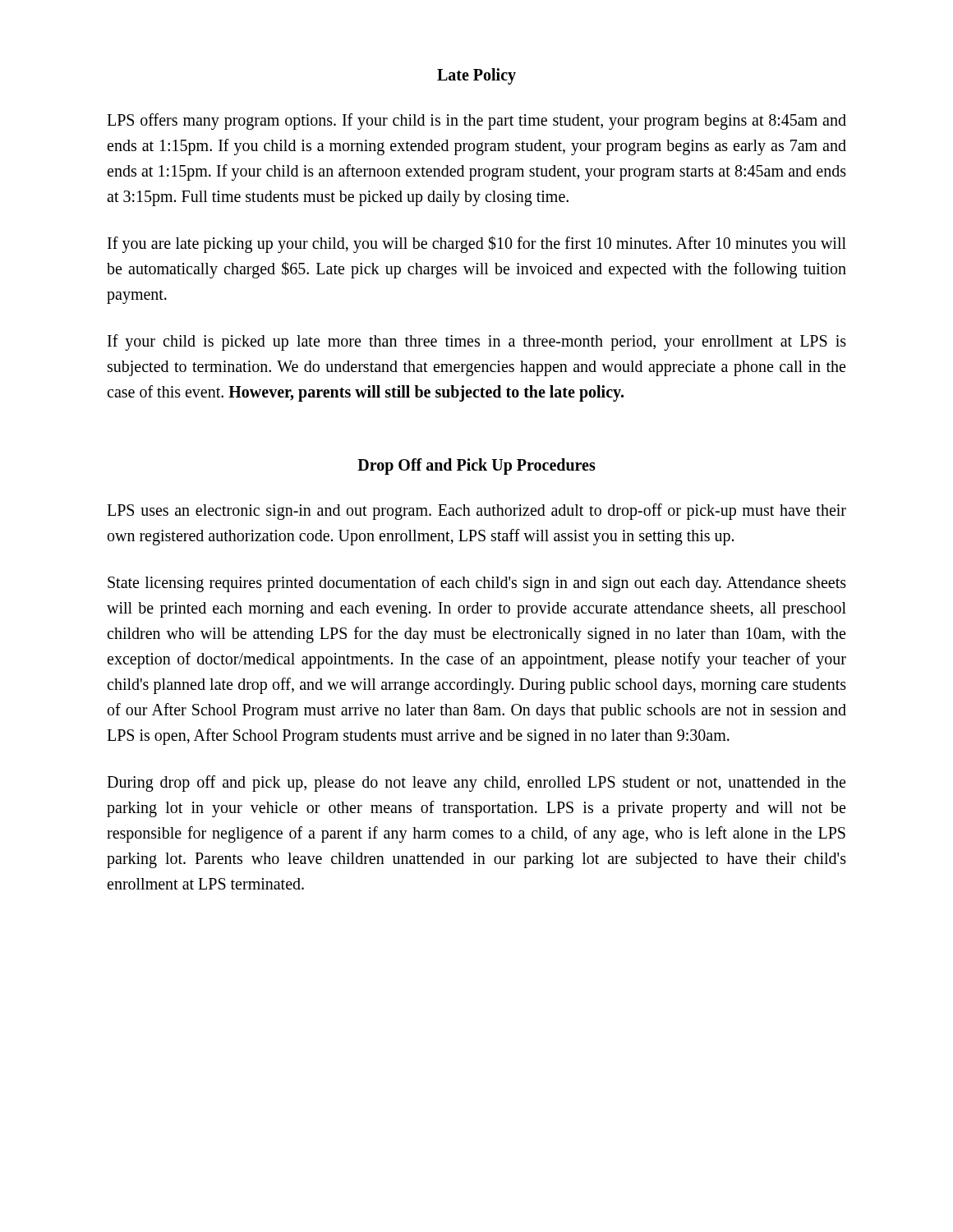Locate the text starting "If your child"

[x=476, y=366]
